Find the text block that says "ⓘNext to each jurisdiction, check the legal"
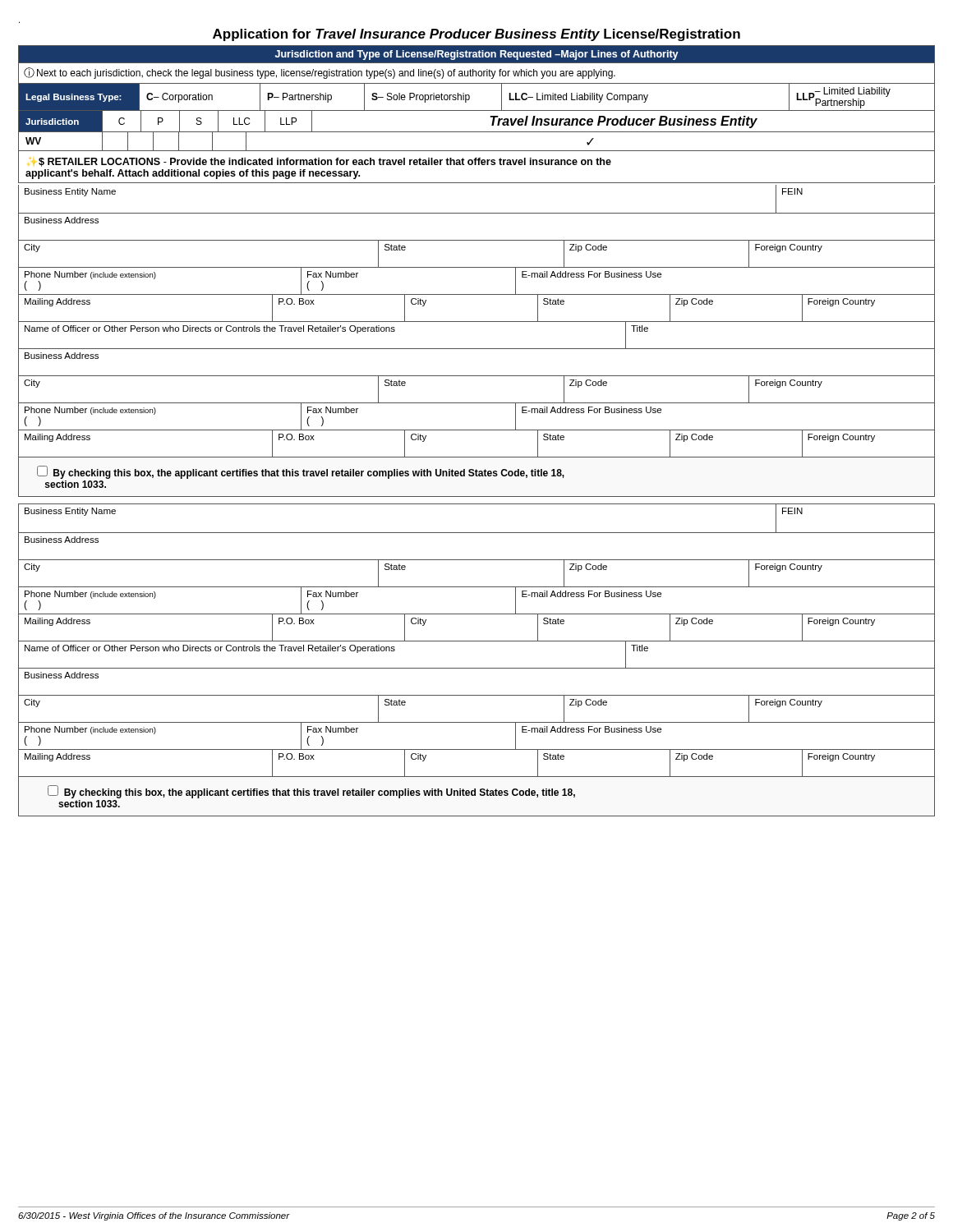This screenshot has width=953, height=1232. tap(320, 73)
